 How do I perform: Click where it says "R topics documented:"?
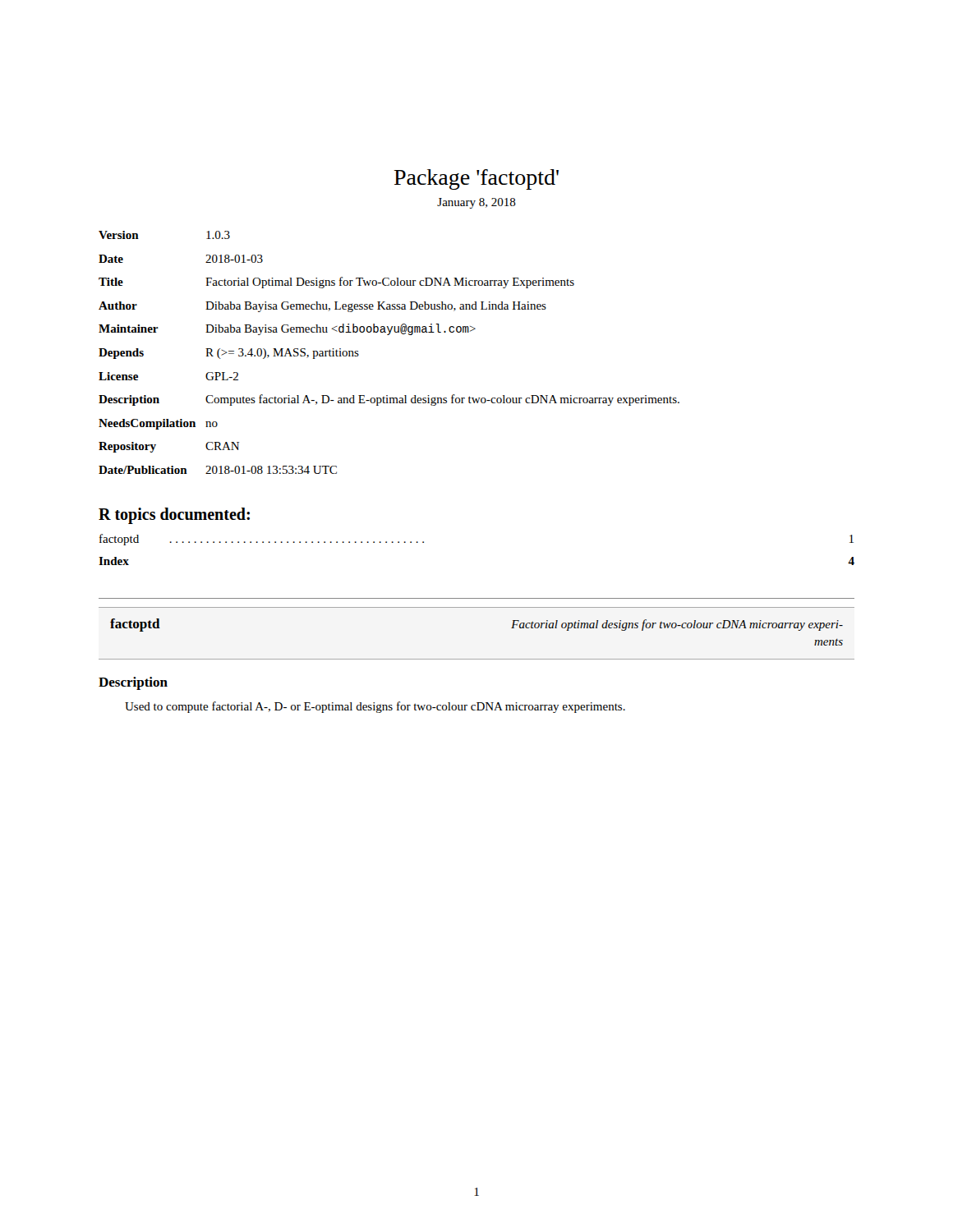pyautogui.click(x=175, y=514)
